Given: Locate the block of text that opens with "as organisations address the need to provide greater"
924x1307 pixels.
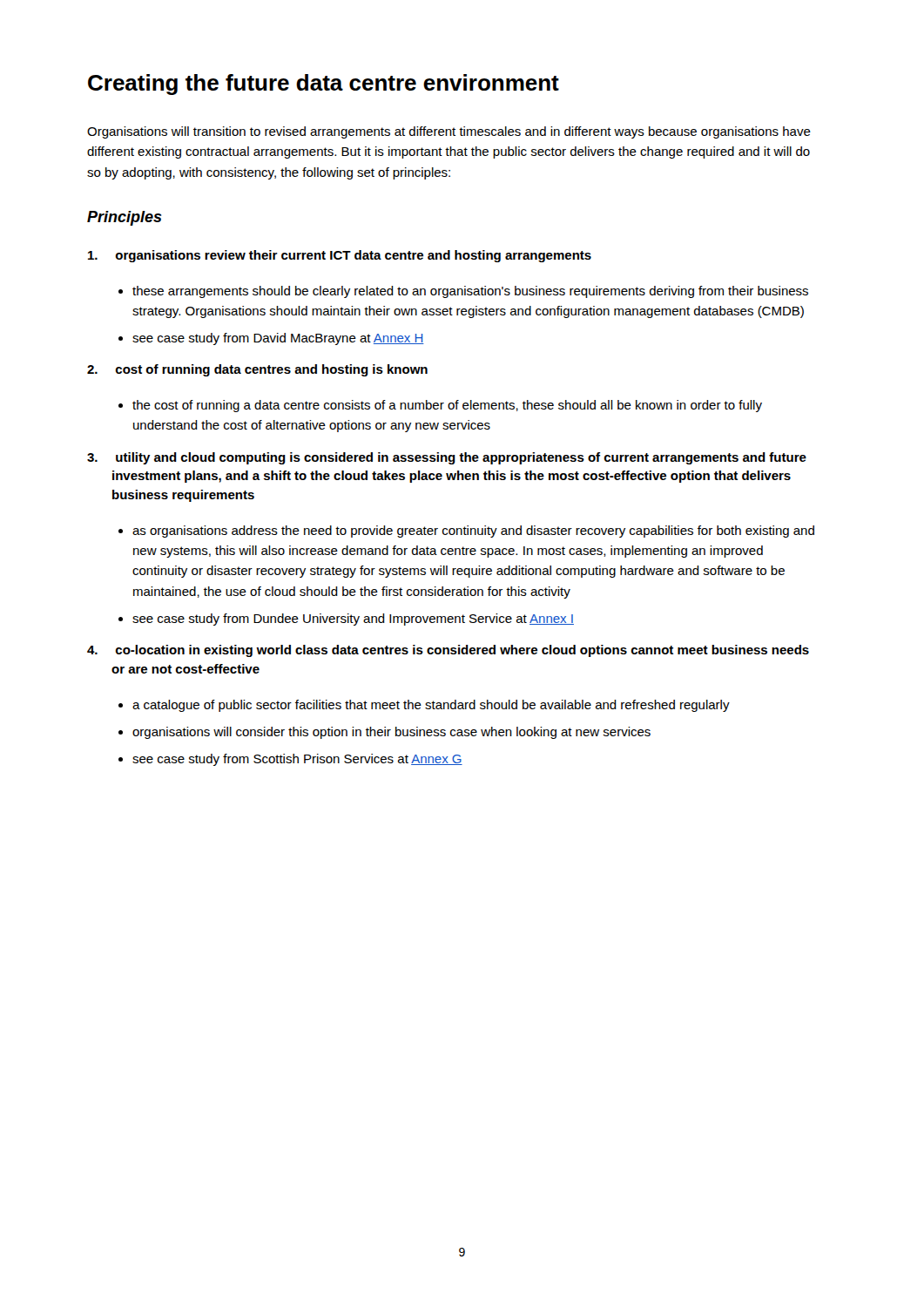Looking at the screenshot, I should click(476, 560).
